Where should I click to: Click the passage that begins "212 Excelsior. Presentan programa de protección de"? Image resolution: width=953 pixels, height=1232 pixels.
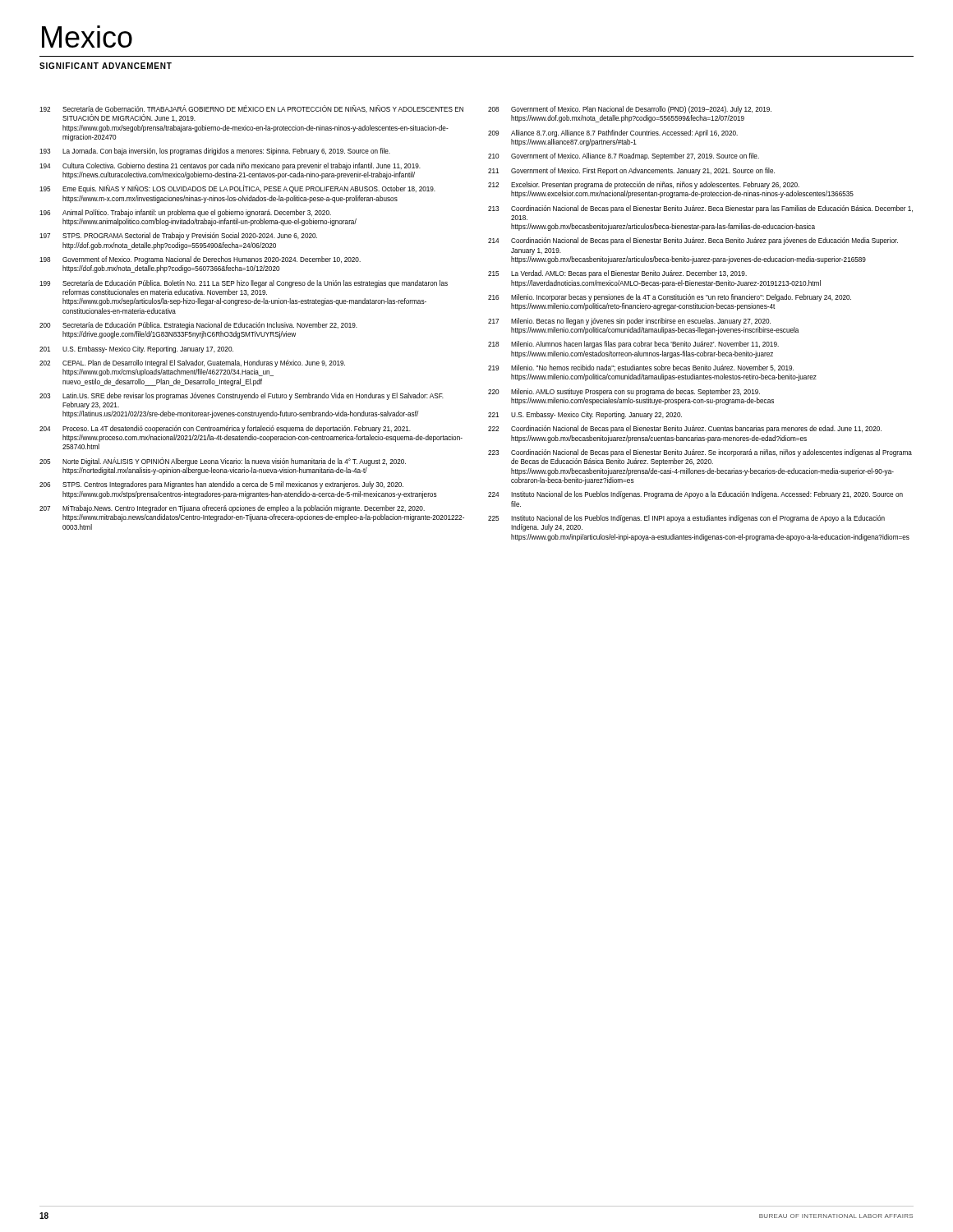click(x=671, y=190)
